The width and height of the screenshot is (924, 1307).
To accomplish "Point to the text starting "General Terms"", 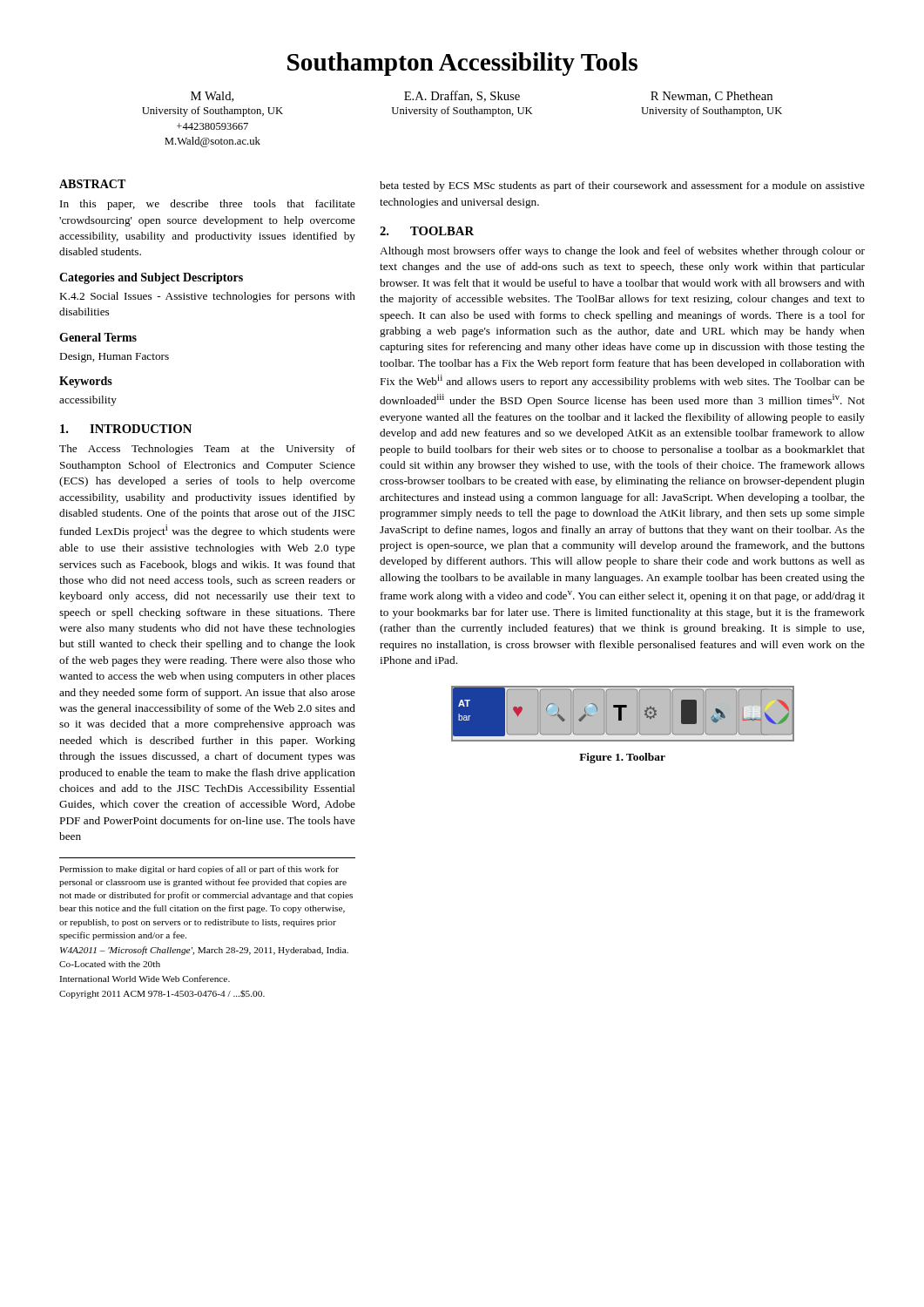I will tap(98, 337).
